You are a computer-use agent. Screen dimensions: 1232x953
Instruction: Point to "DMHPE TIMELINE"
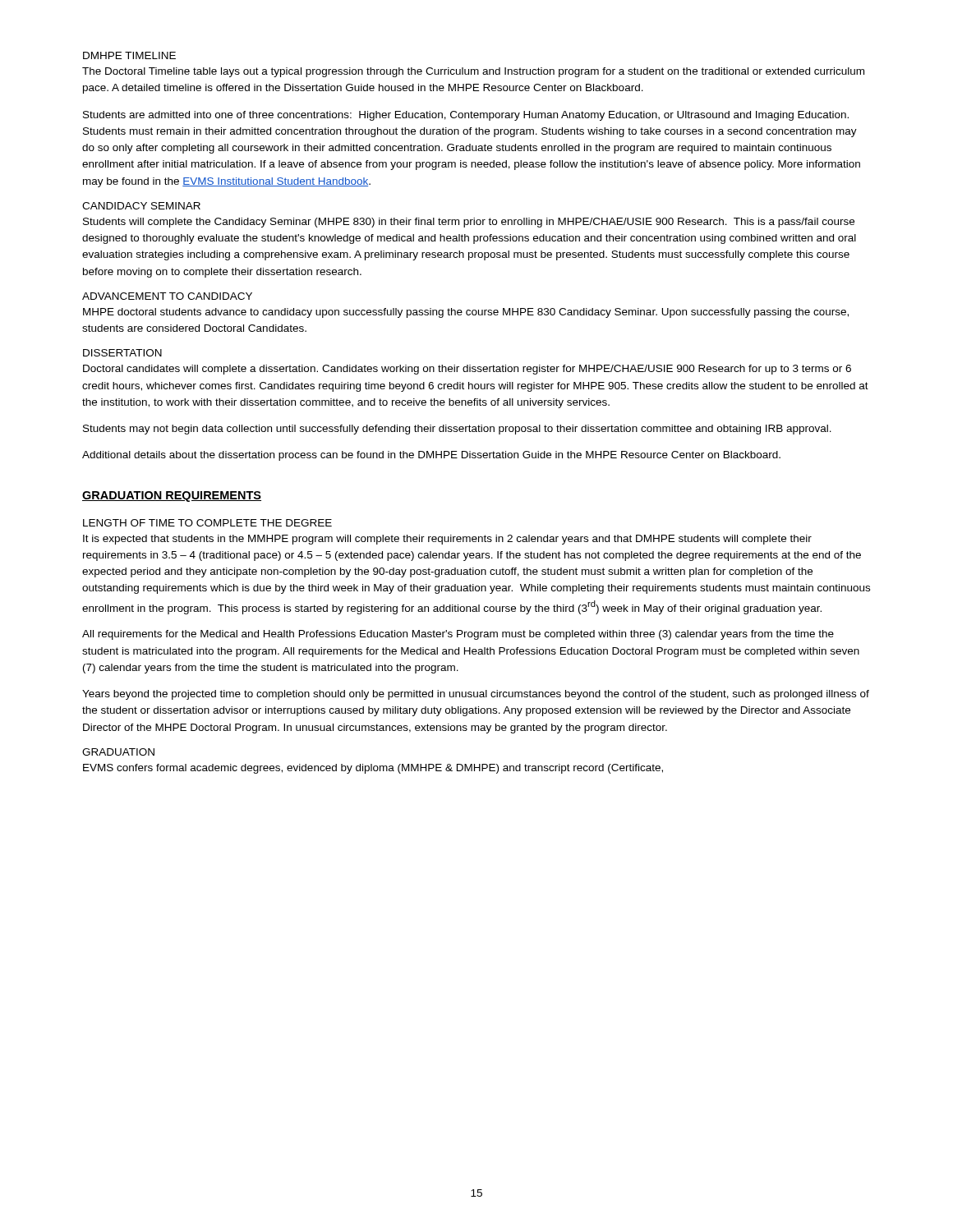(129, 55)
